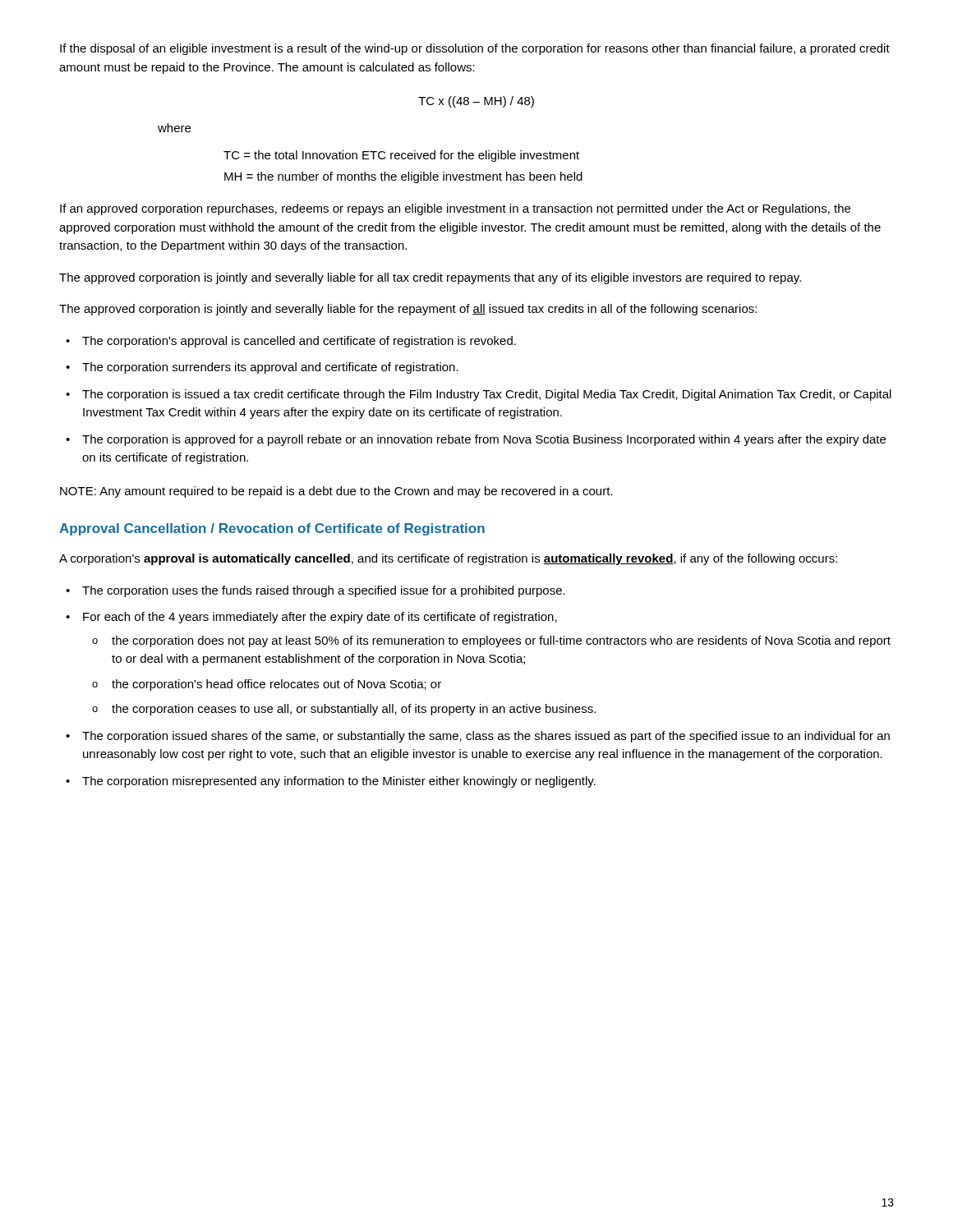Click on the text block starting "Approval Cancellation / Revocation of"

tap(476, 529)
